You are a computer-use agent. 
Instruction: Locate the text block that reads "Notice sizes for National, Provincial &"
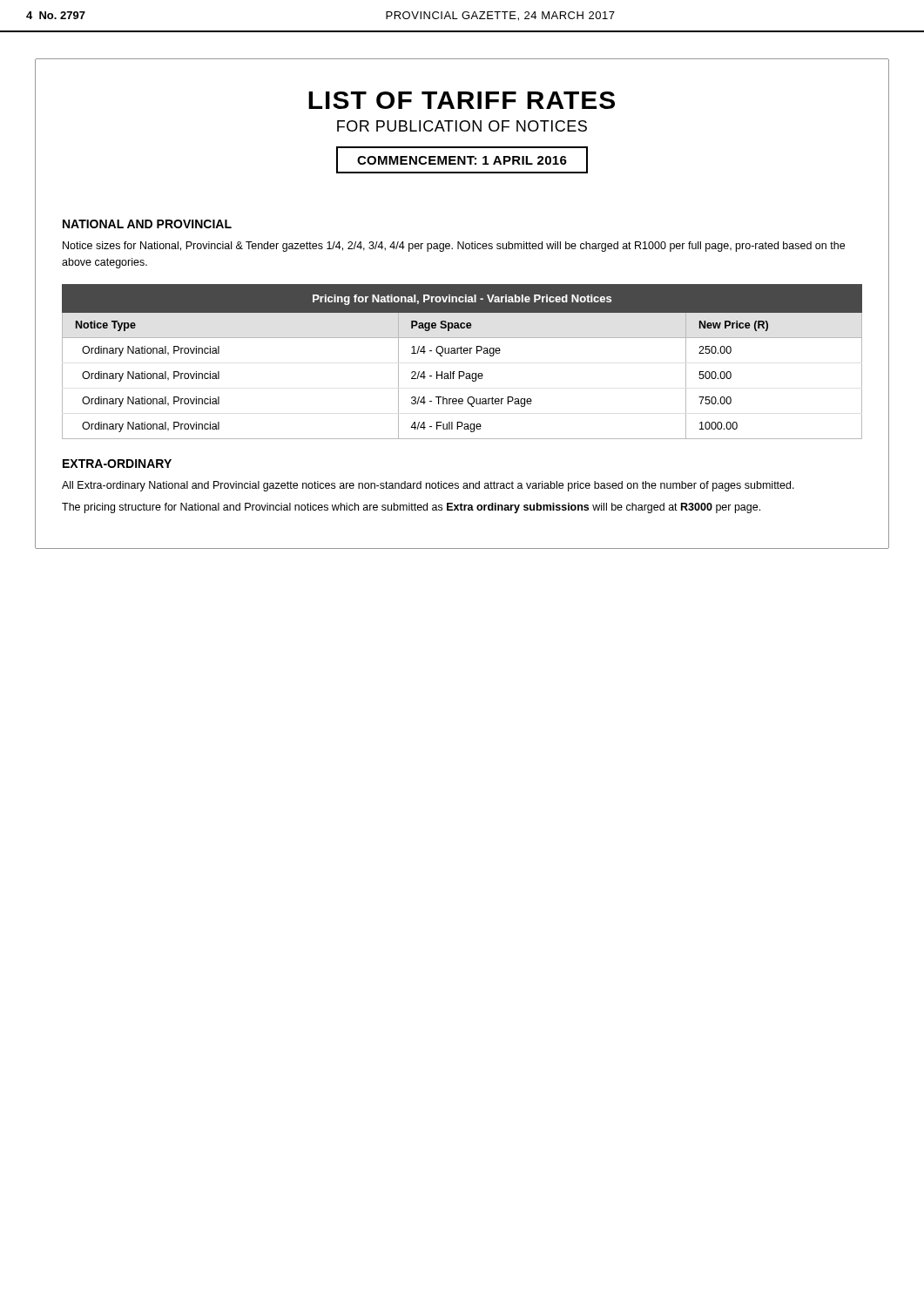[x=454, y=254]
